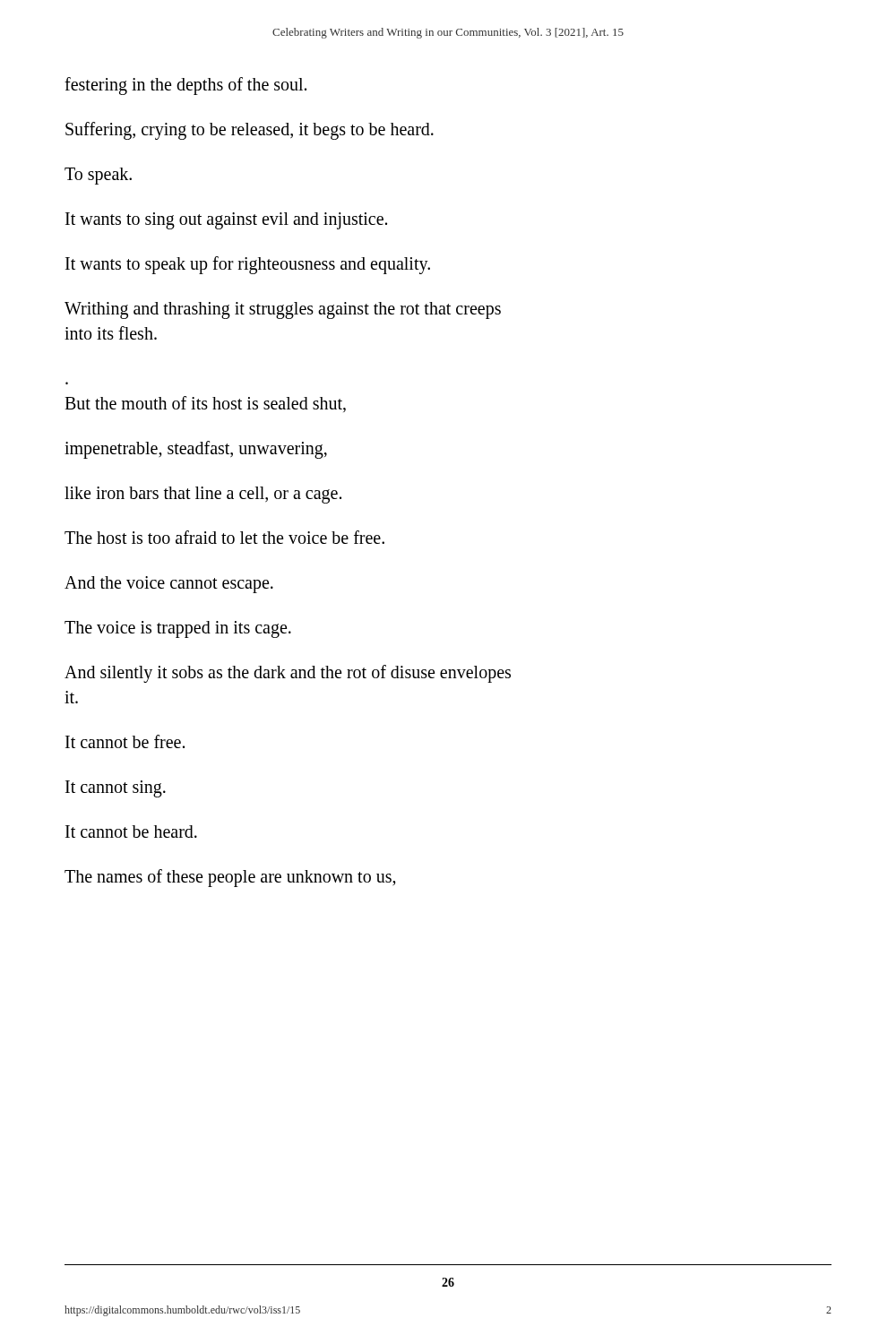Point to "festering in the depths of the soul."

click(x=186, y=84)
